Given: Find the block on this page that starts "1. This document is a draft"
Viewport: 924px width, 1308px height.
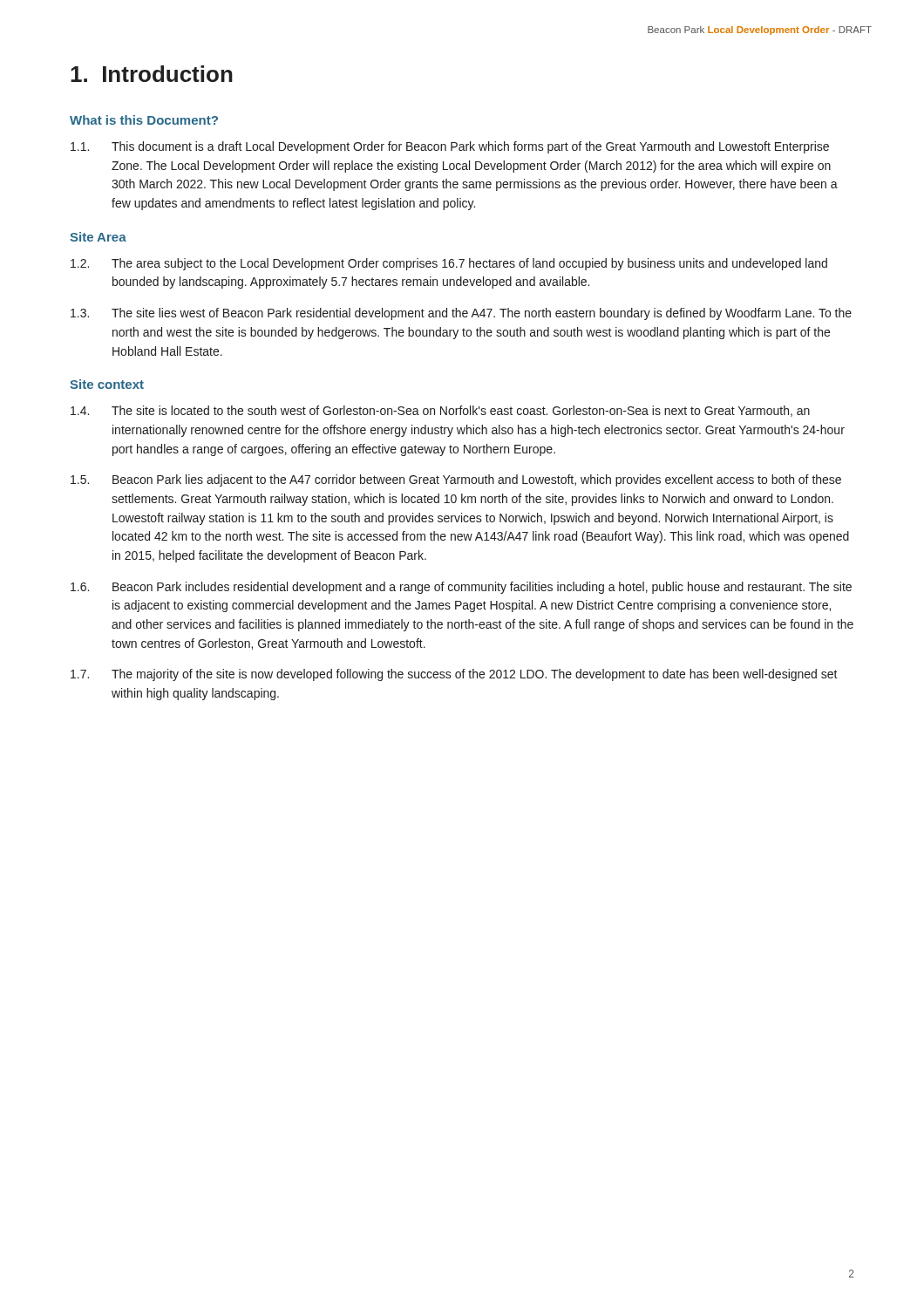Looking at the screenshot, I should pyautogui.click(x=462, y=176).
